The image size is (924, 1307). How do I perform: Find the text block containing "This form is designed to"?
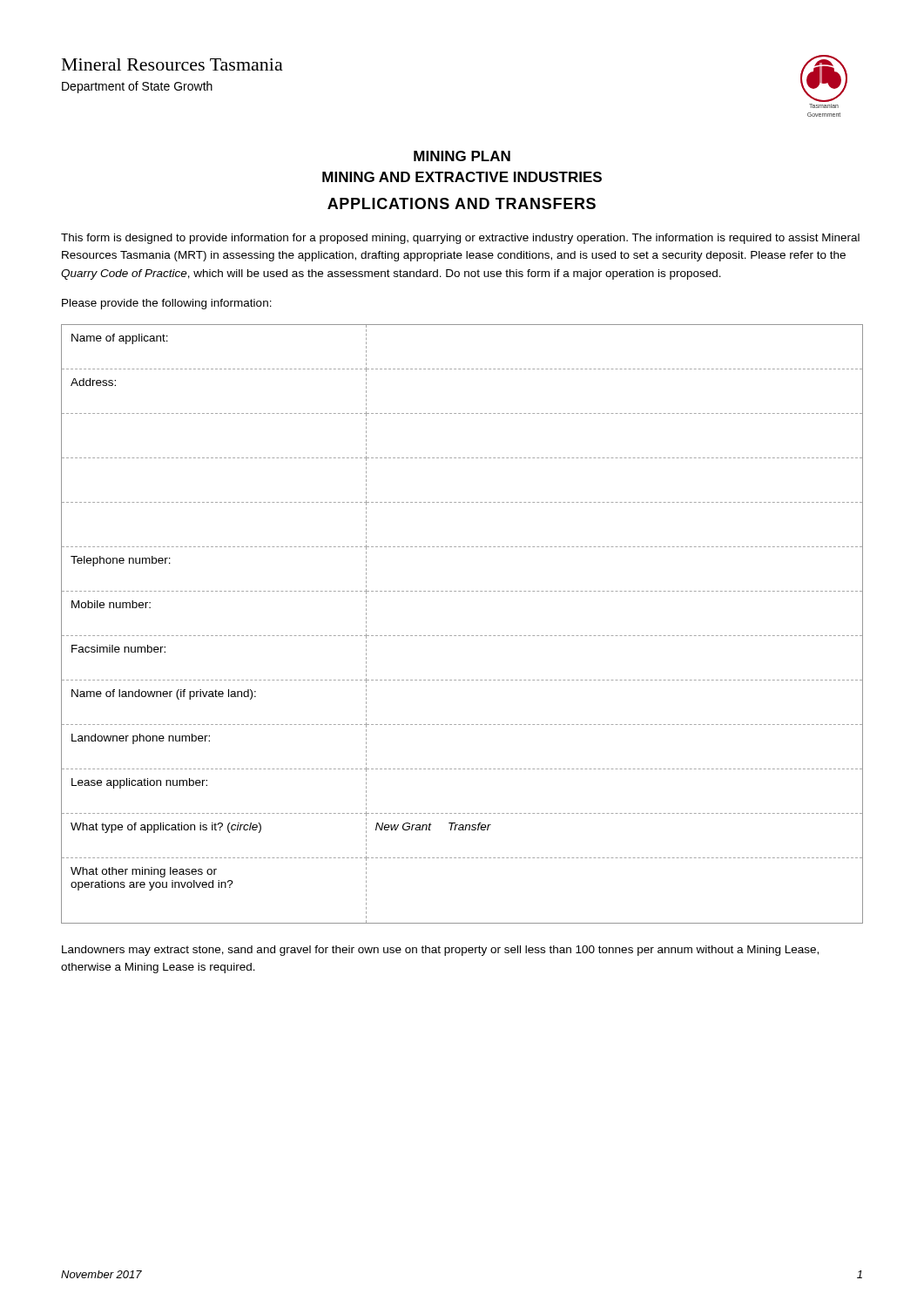tap(460, 255)
